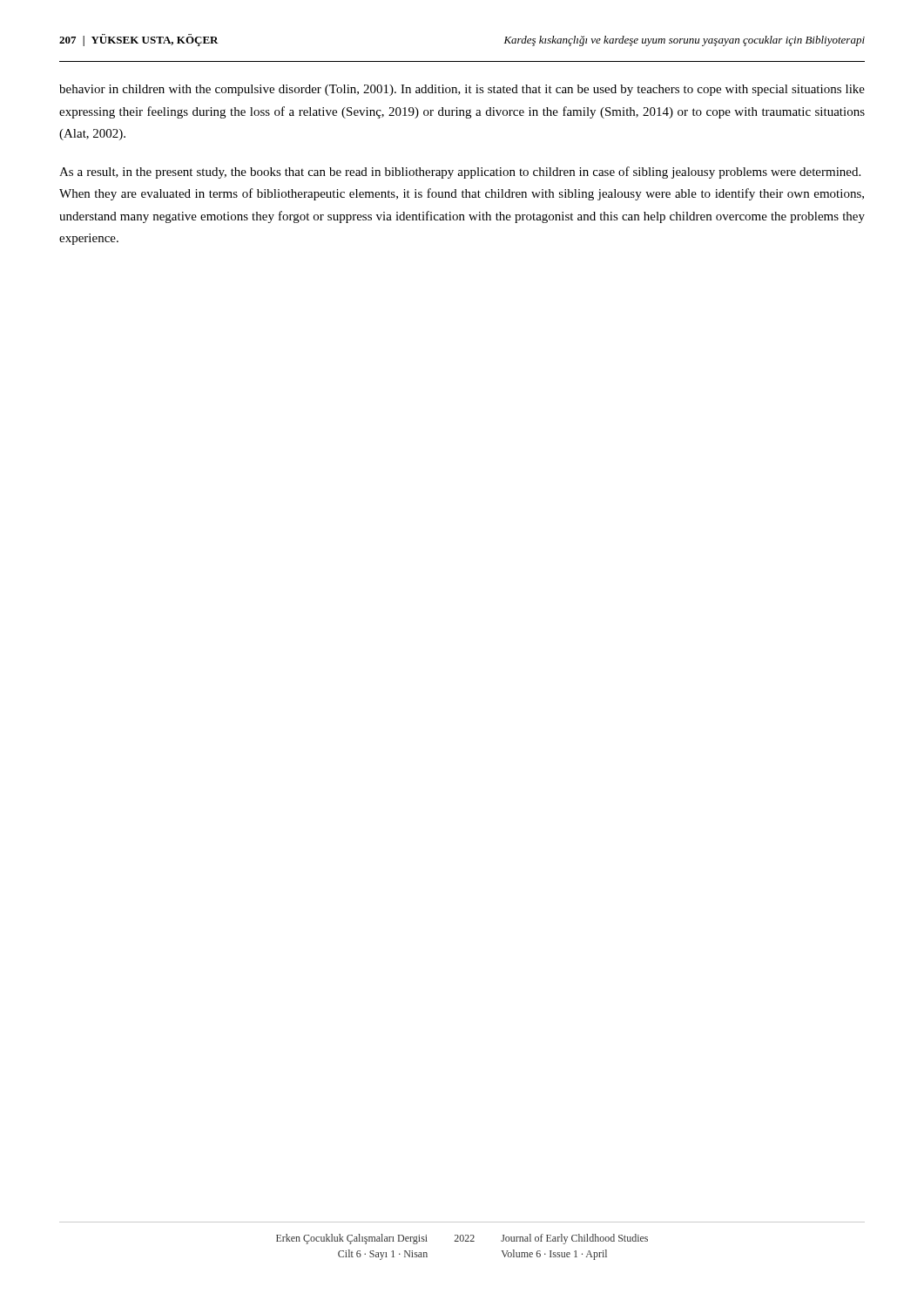924x1307 pixels.
Task: Click on the element starting "behavior in children with the compulsive"
Action: [x=462, y=112]
